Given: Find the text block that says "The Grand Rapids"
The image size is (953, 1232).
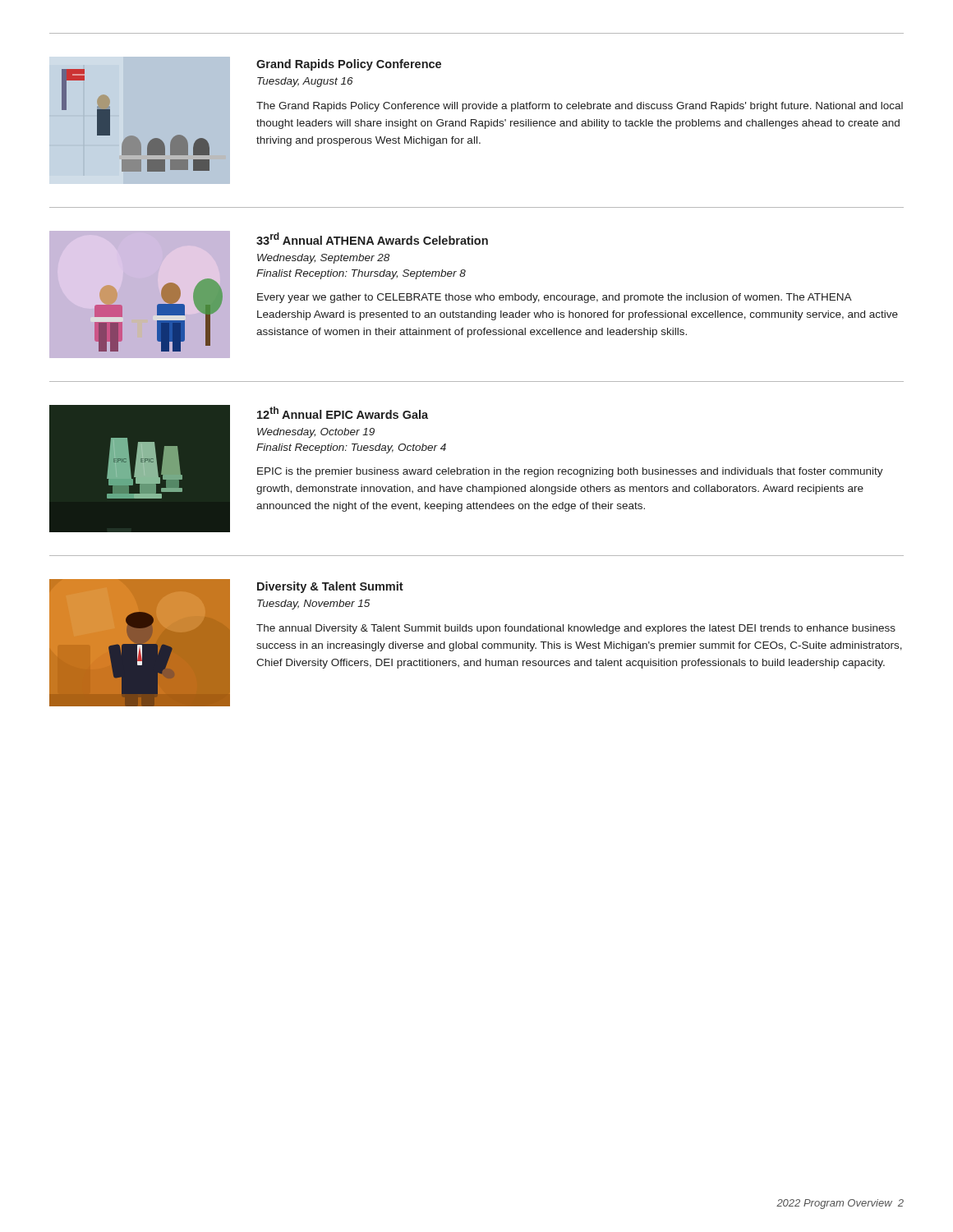Looking at the screenshot, I should tap(580, 123).
